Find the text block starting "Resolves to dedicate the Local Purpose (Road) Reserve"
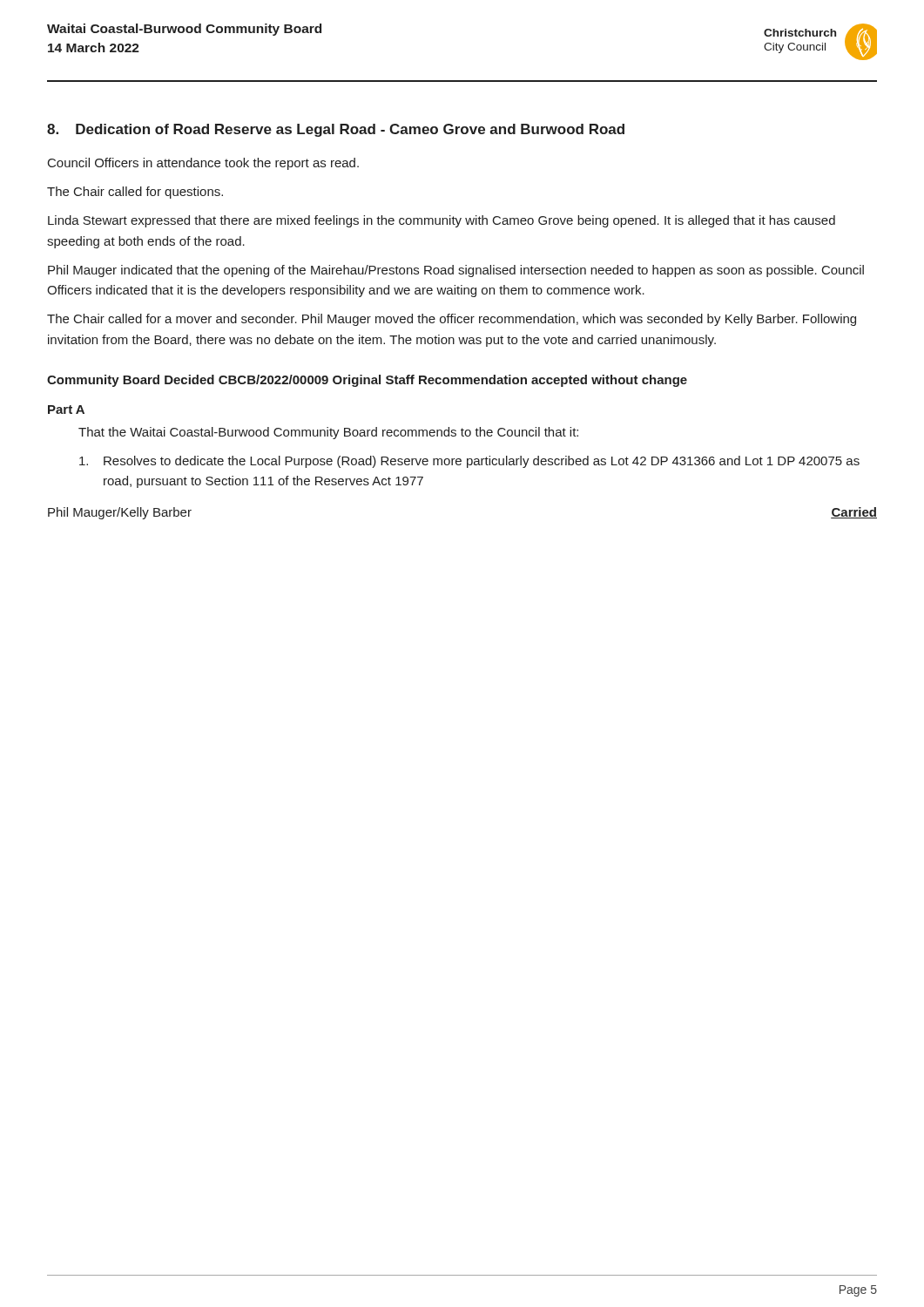This screenshot has height=1307, width=924. point(478,471)
